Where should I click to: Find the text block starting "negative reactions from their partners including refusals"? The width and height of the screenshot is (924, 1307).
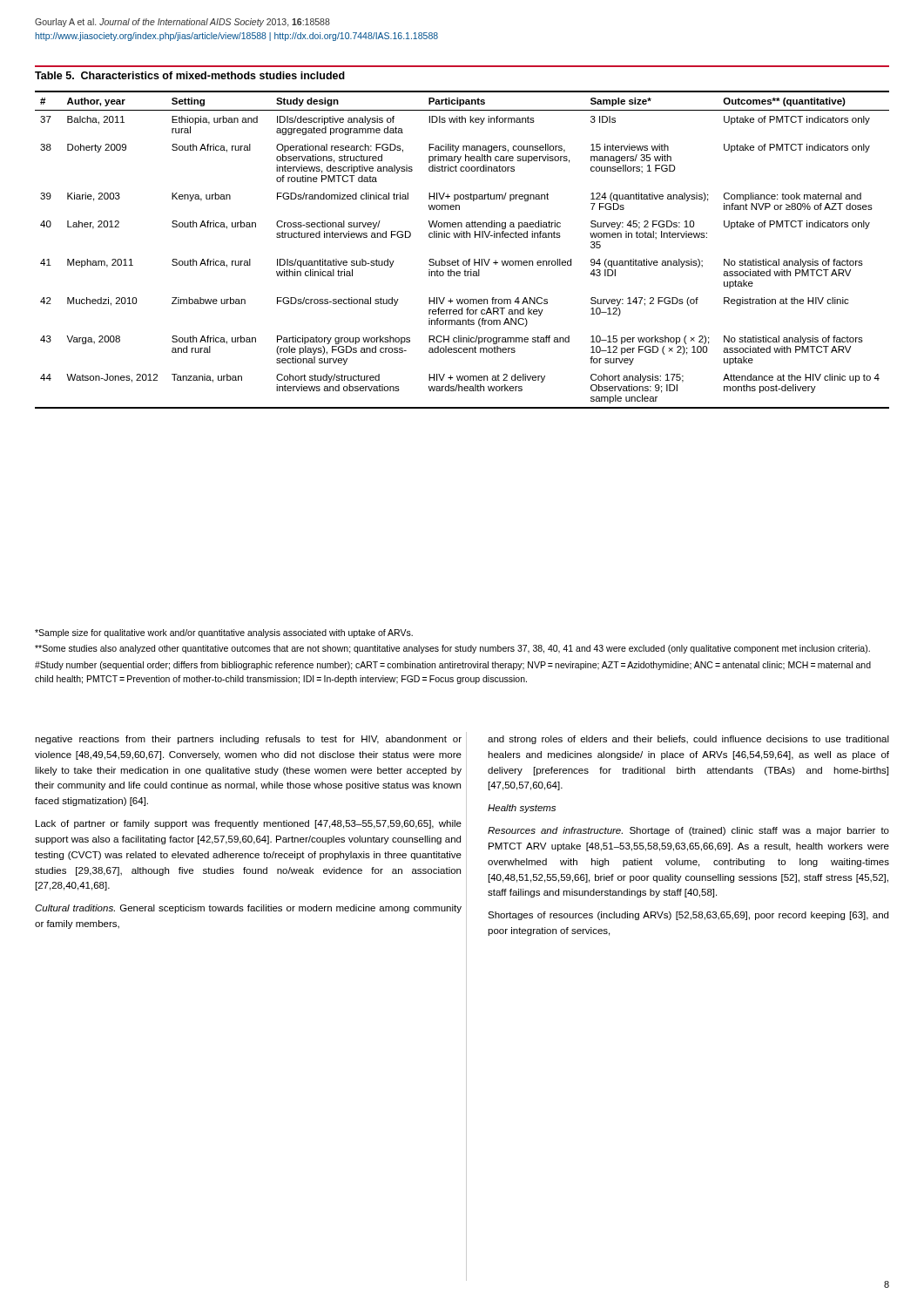pos(248,832)
